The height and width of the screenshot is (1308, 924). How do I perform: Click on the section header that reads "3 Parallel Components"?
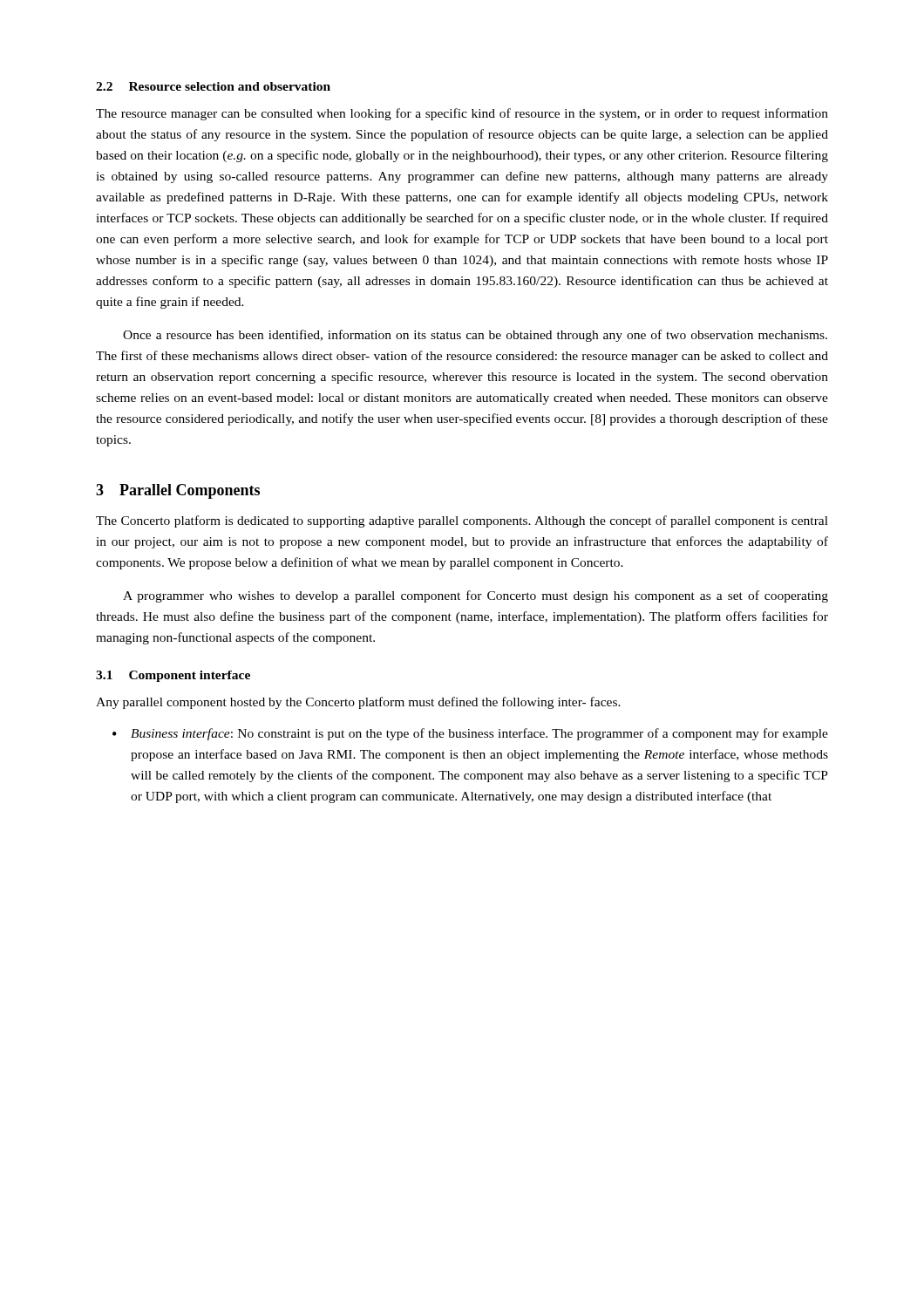coord(178,490)
